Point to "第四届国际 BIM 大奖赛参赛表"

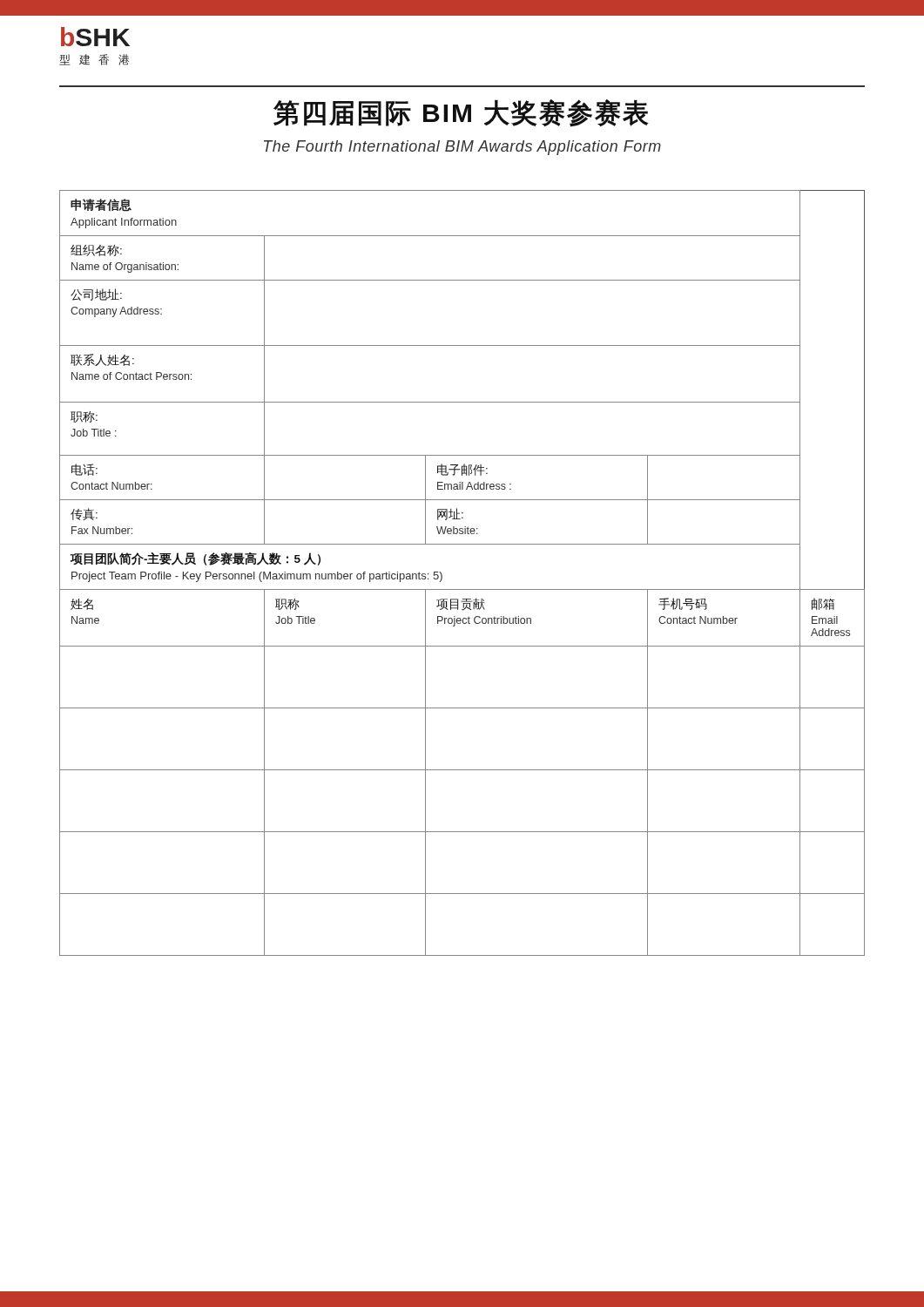462,113
